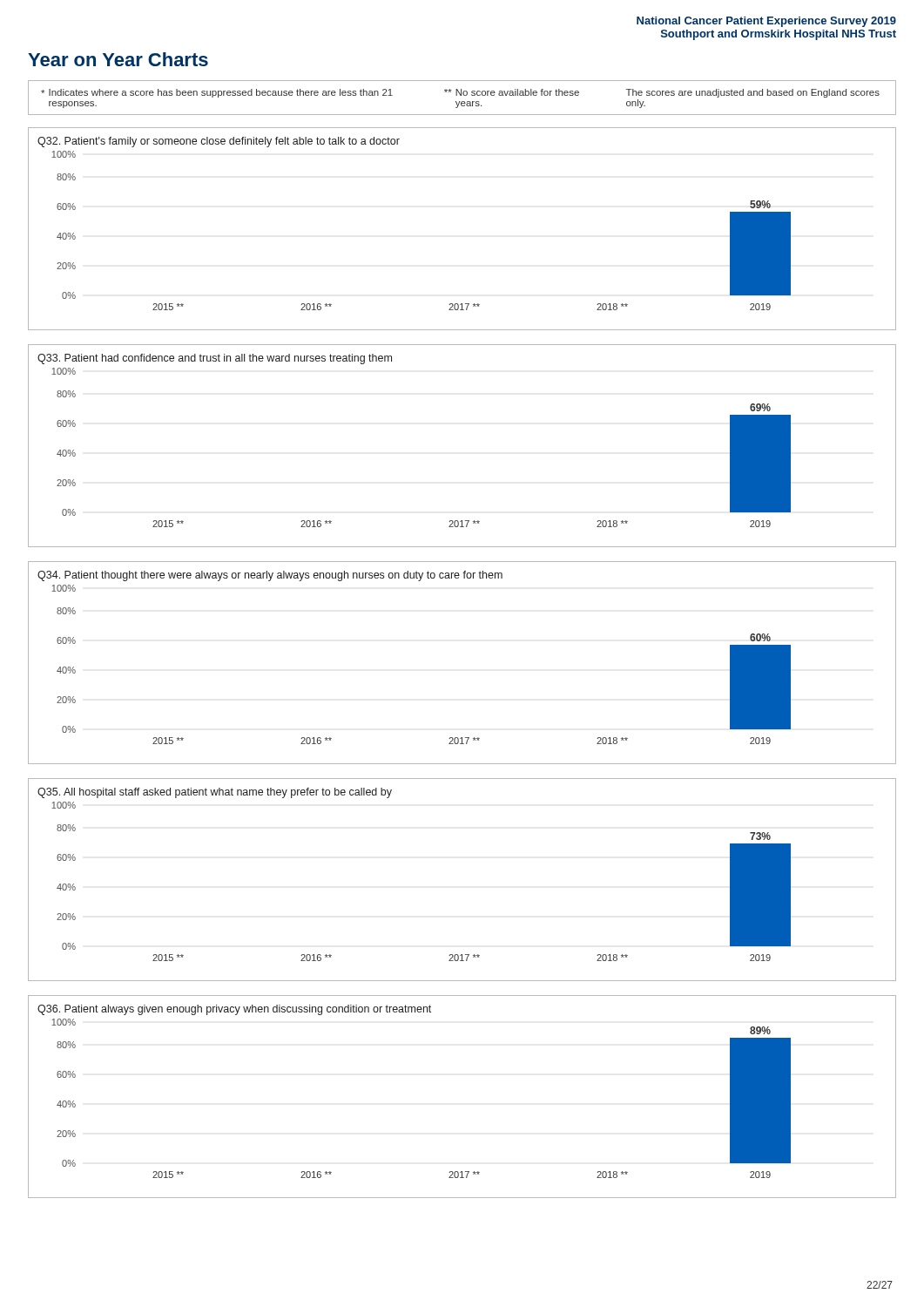924x1307 pixels.
Task: Find the title on this page that starts "Year on Year"
Action: (118, 60)
